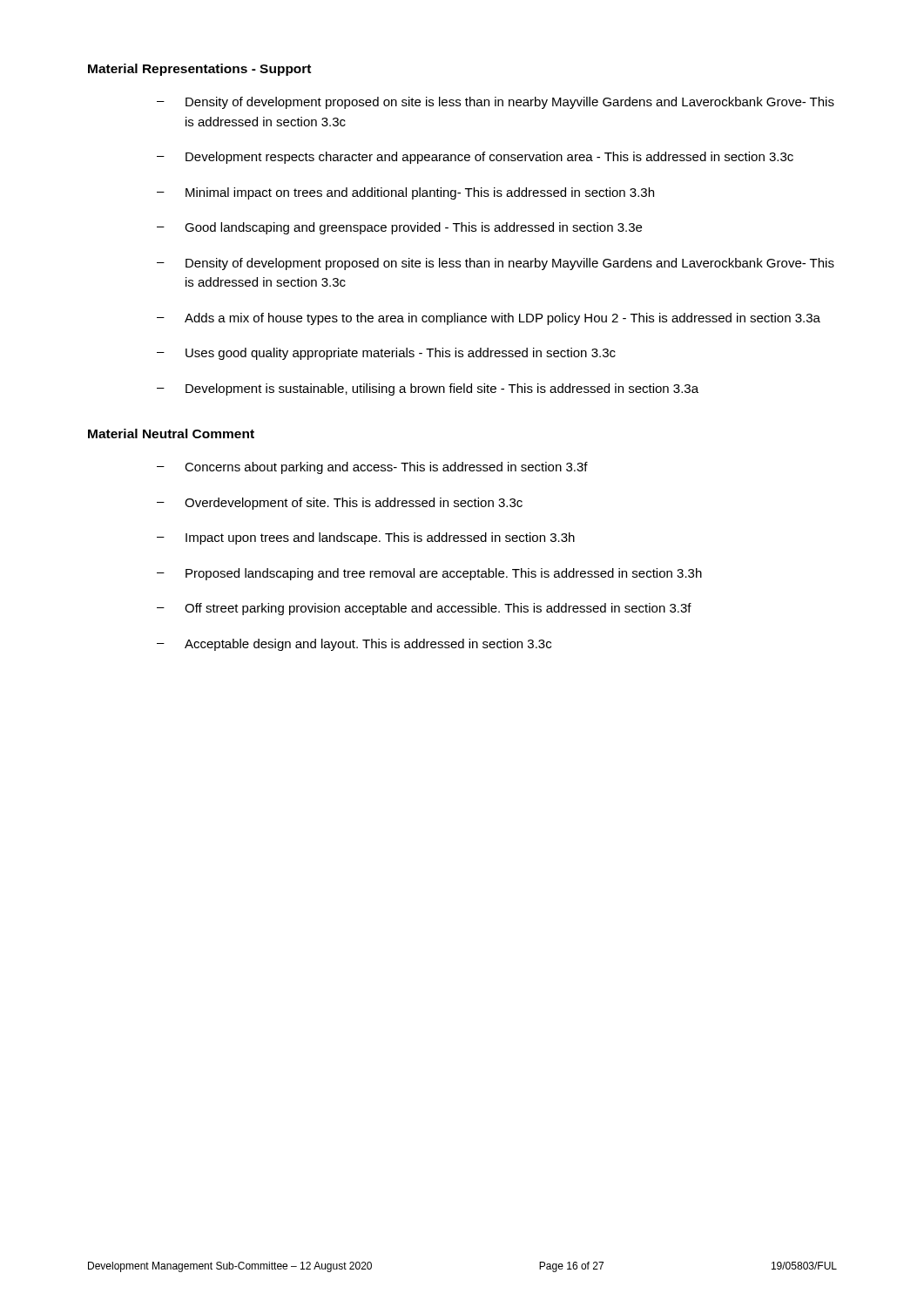Locate the text starting "Material Neutral Comment"
The width and height of the screenshot is (924, 1307).
[x=171, y=433]
